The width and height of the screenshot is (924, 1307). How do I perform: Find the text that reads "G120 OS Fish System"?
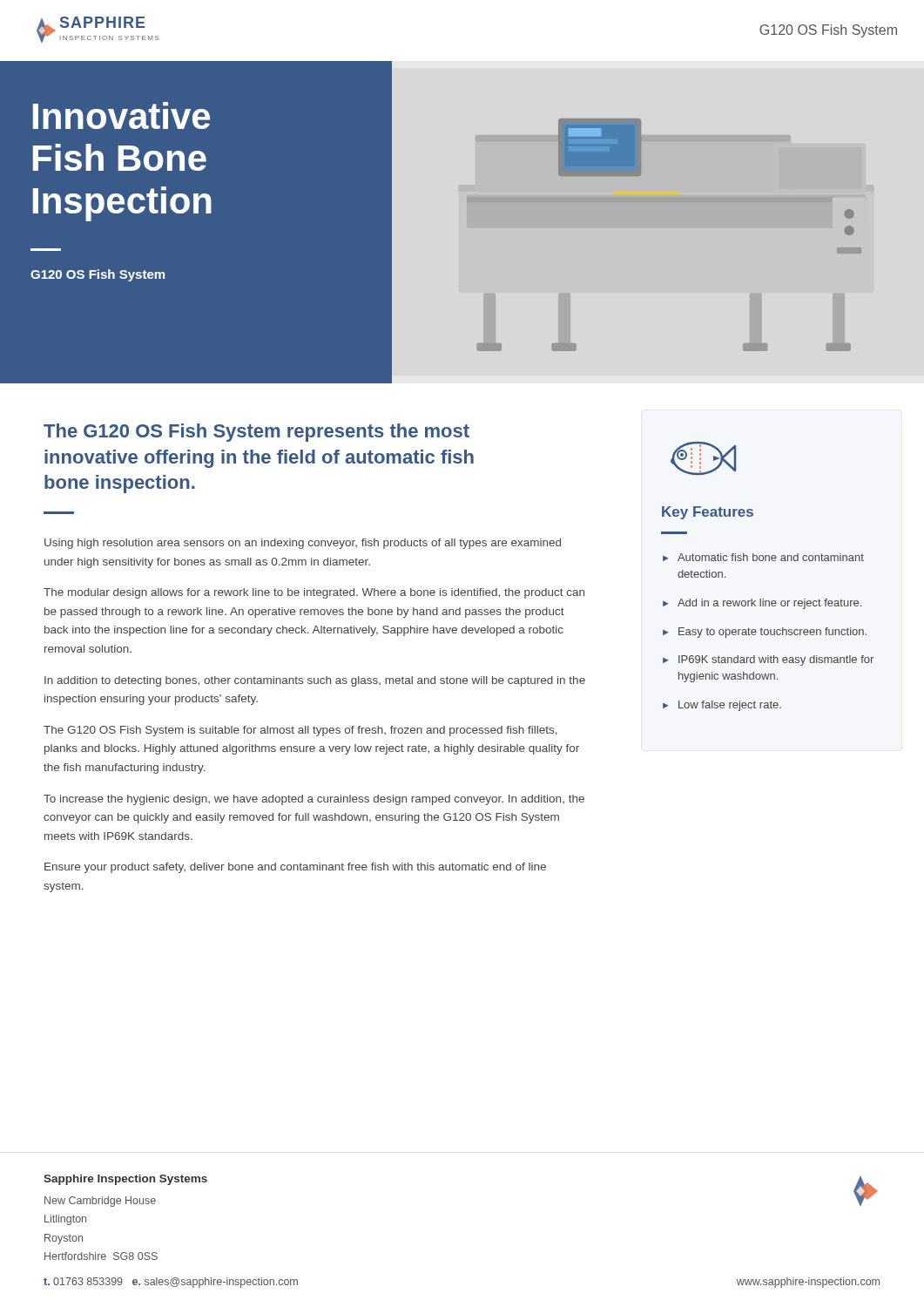click(x=98, y=274)
